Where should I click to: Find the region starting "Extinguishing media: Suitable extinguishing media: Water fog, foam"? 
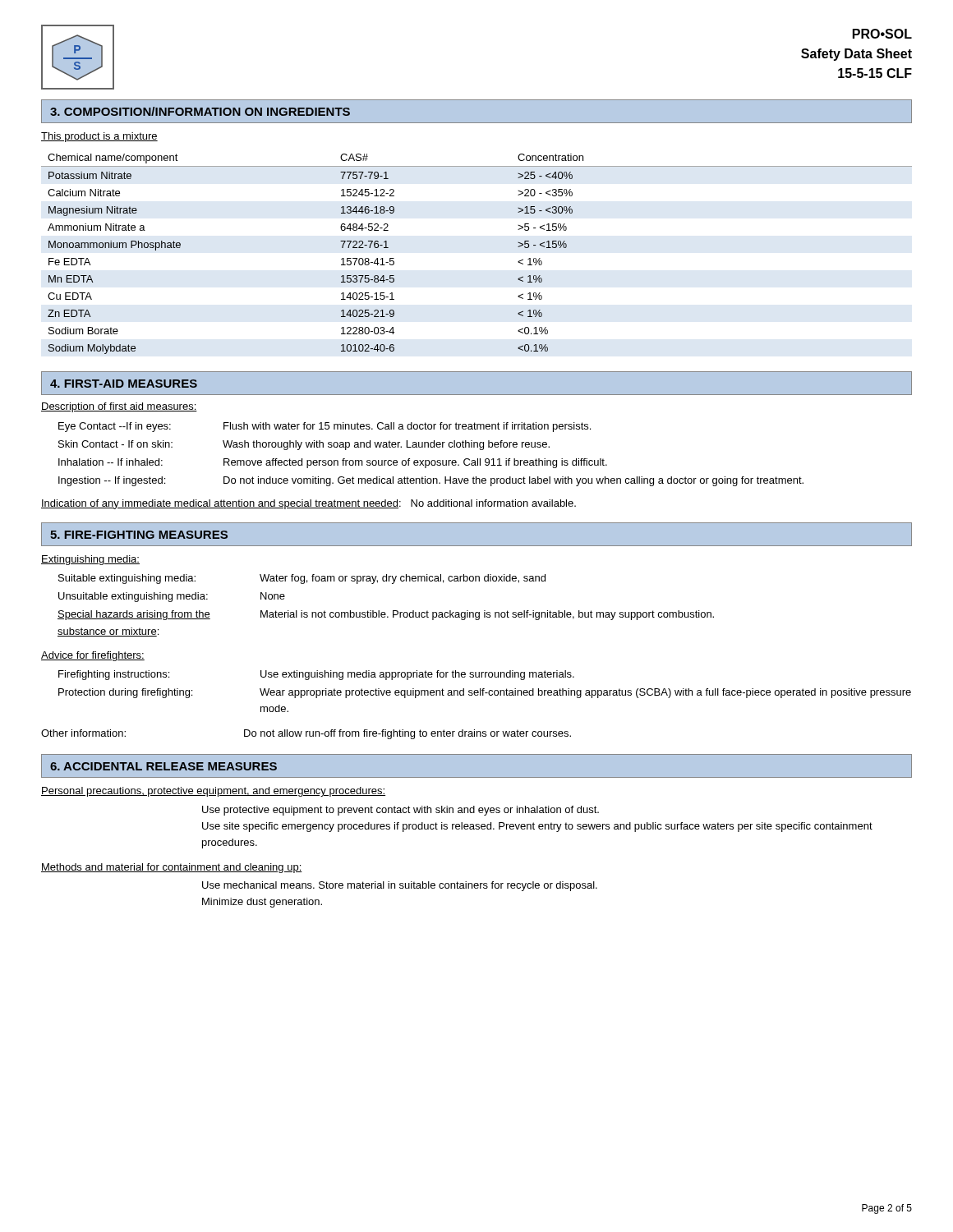pos(90,560)
